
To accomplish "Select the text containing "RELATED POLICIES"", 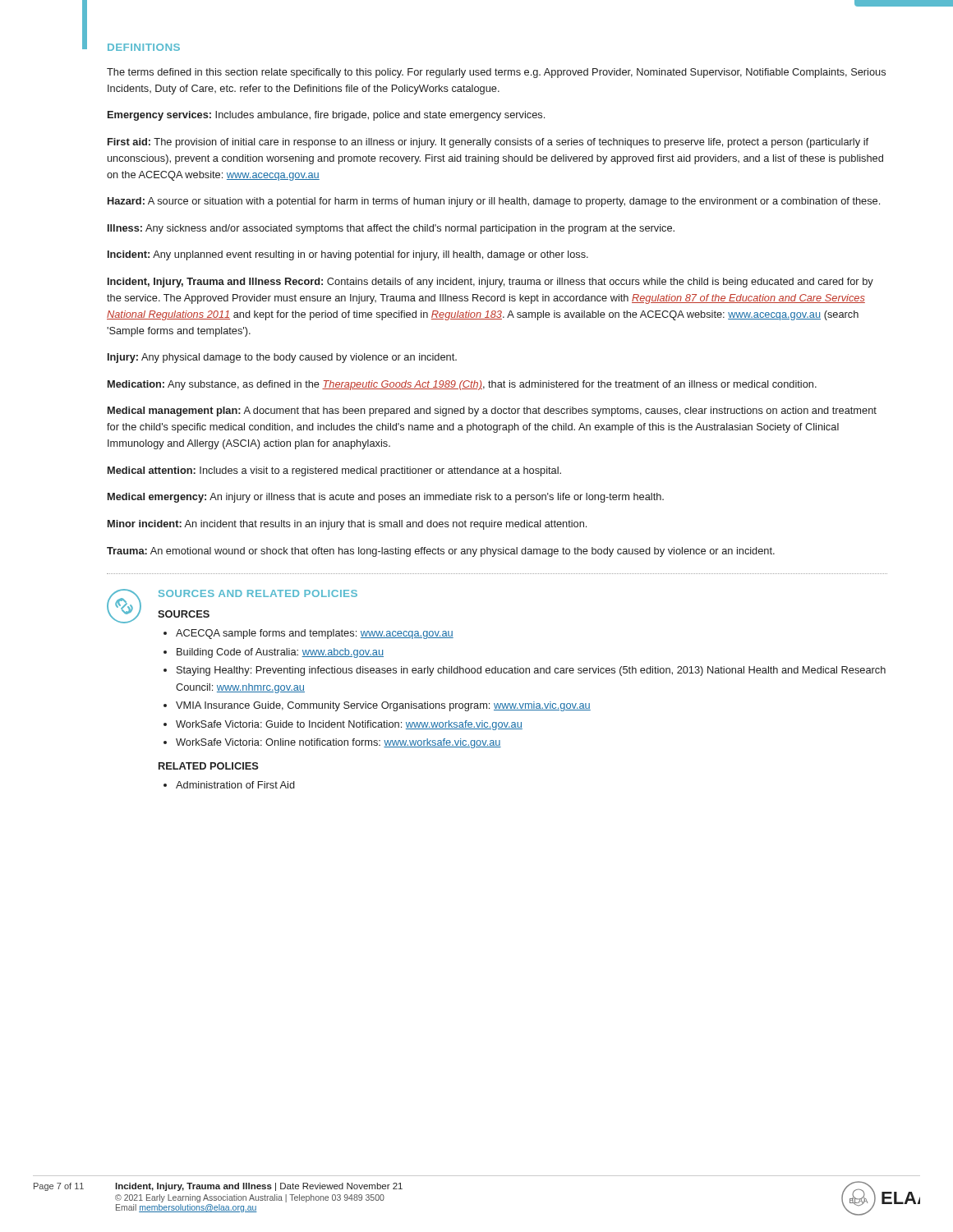I will pyautogui.click(x=209, y=766).
